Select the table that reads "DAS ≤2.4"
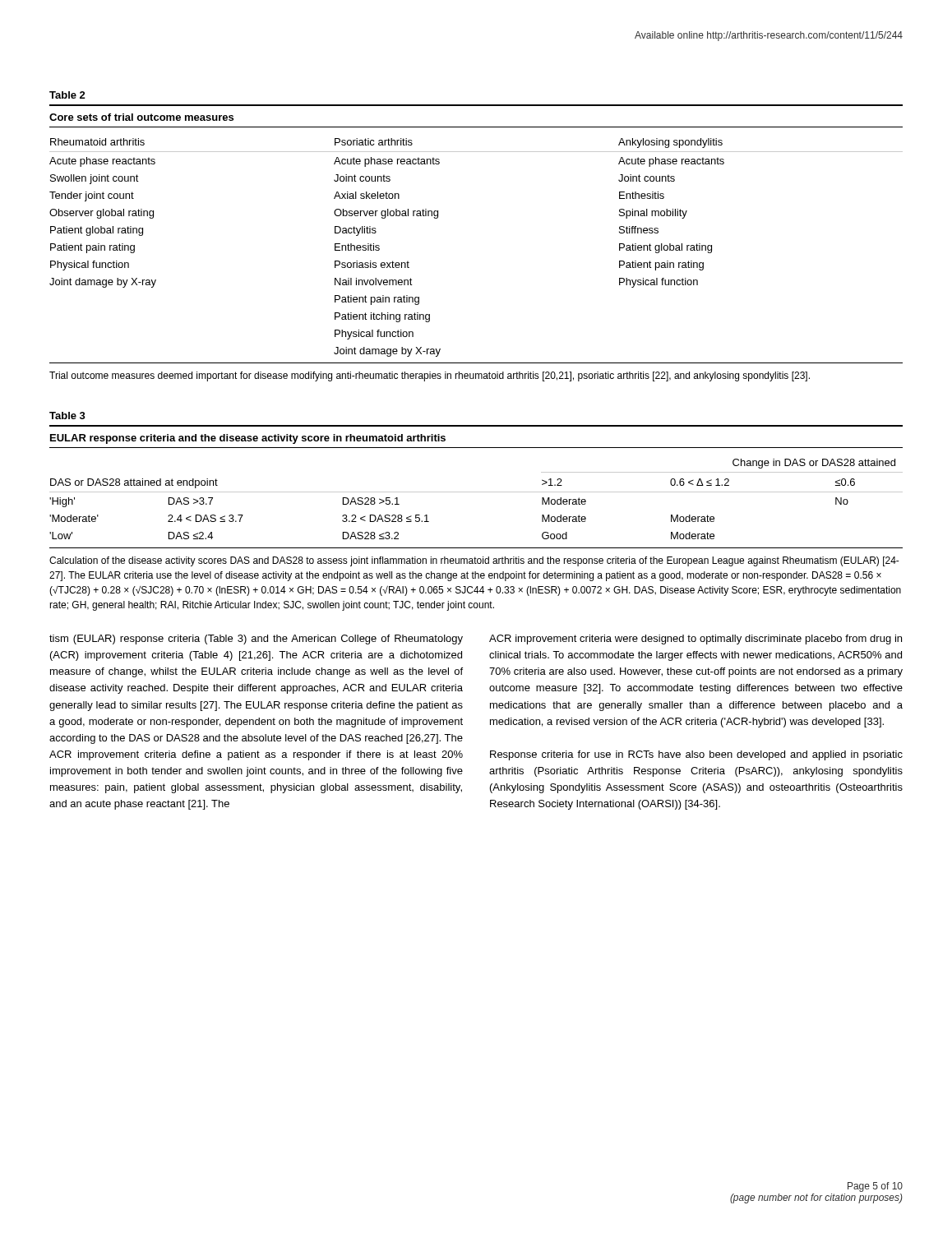This screenshot has width=952, height=1233. (x=476, y=490)
